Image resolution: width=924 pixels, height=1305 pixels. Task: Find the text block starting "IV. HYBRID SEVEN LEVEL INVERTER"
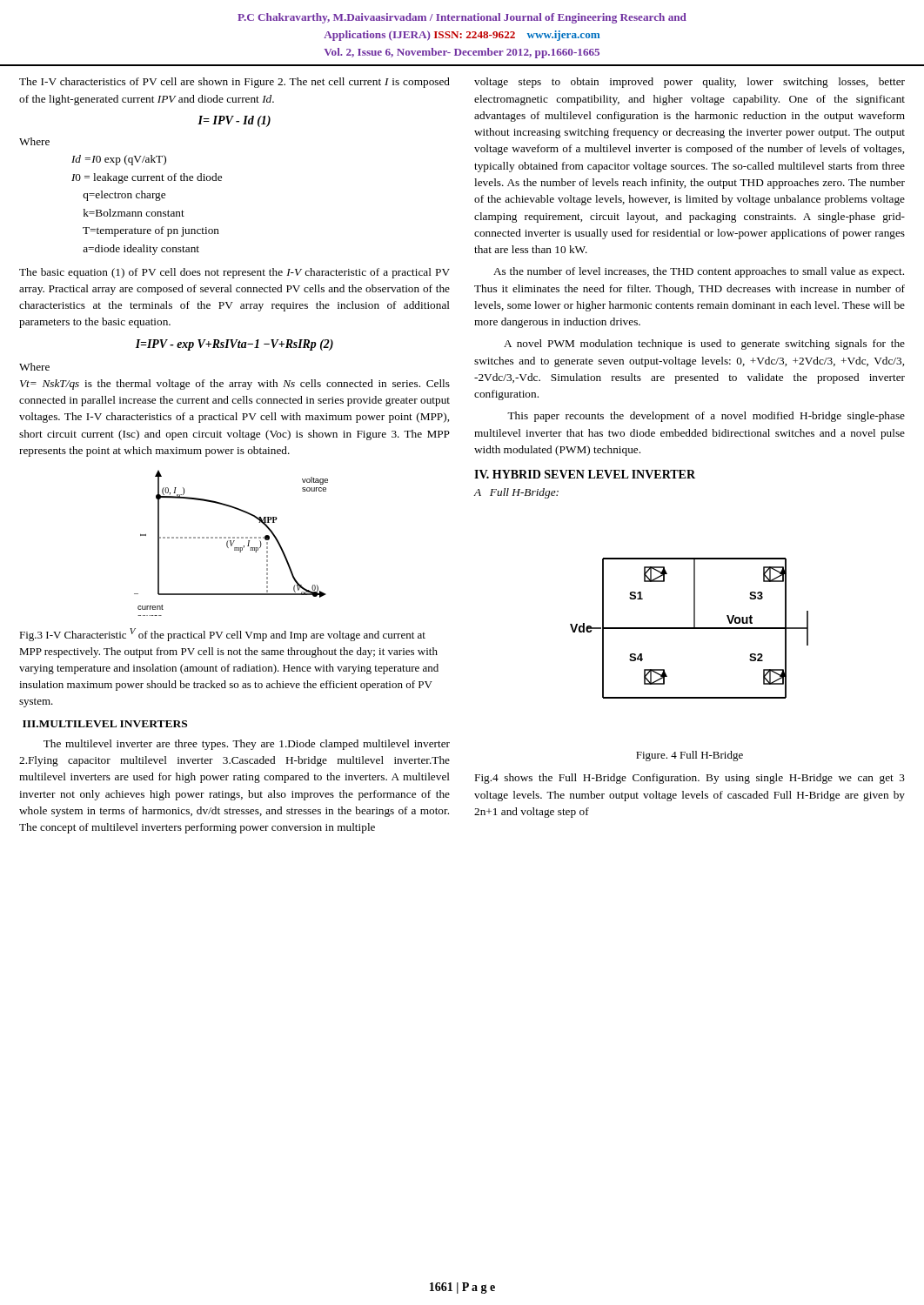(585, 475)
